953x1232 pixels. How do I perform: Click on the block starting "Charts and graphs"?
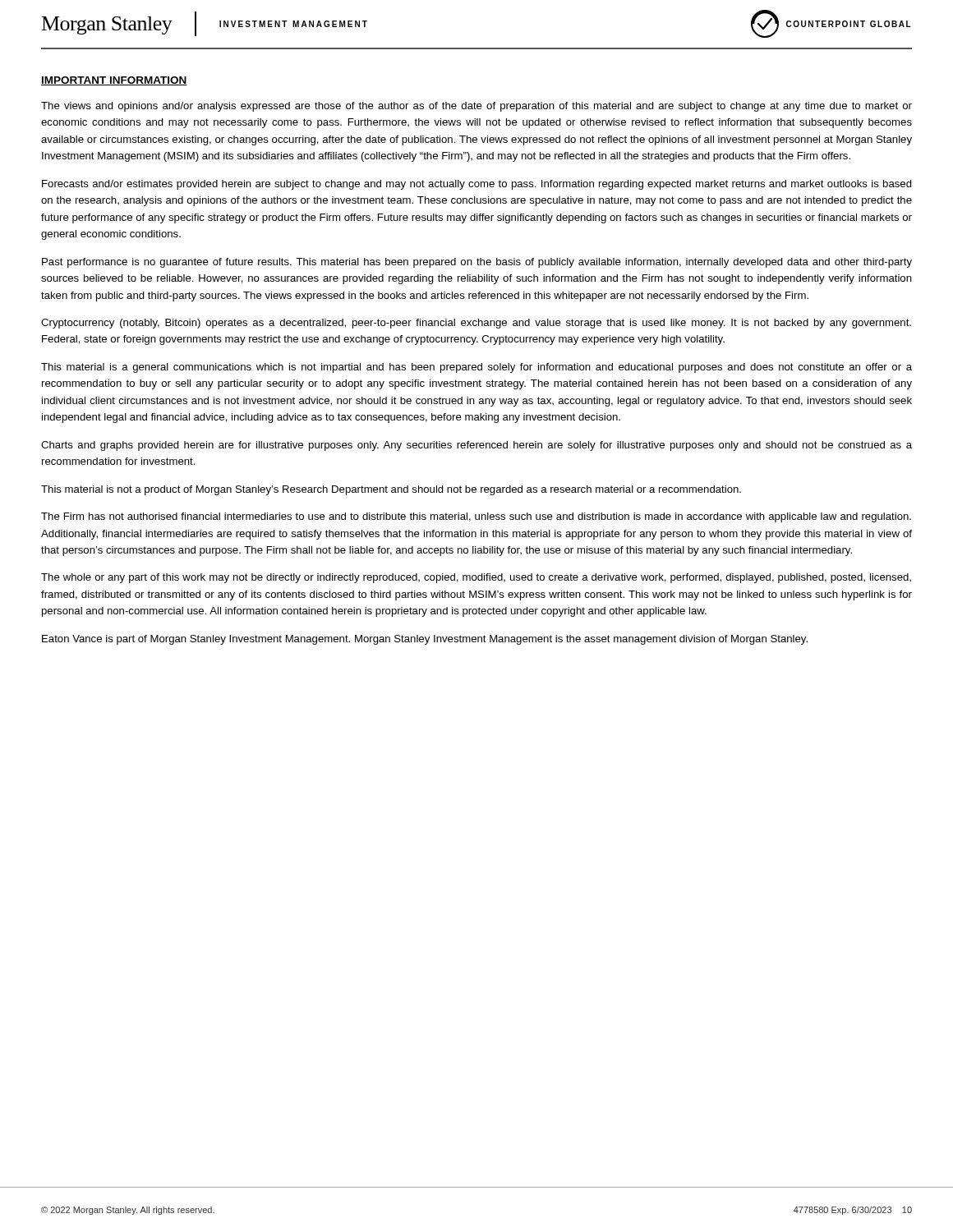pos(476,453)
